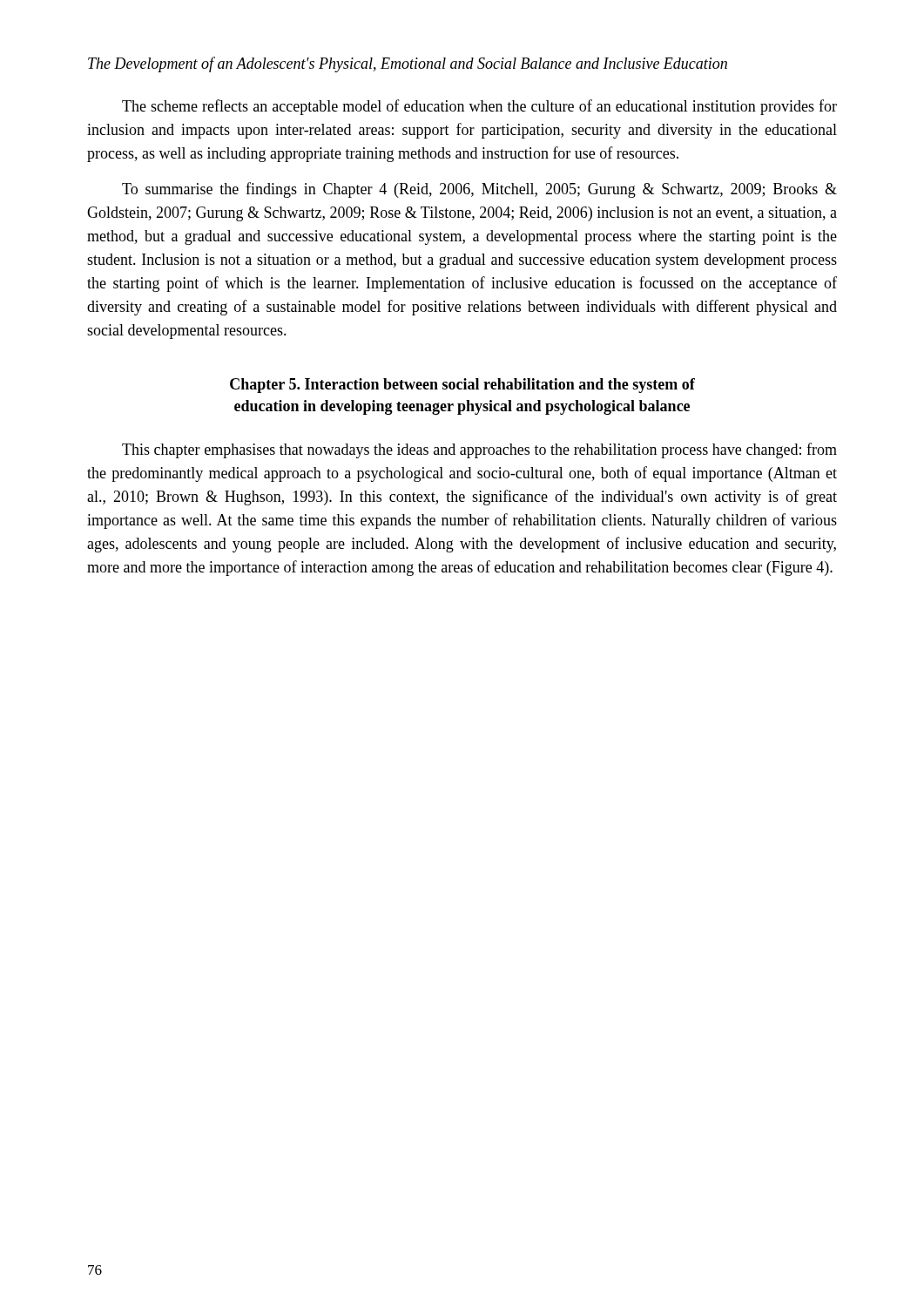The image size is (924, 1307).
Task: Point to the block beginning "This chapter emphasises that nowadays"
Action: pos(462,509)
